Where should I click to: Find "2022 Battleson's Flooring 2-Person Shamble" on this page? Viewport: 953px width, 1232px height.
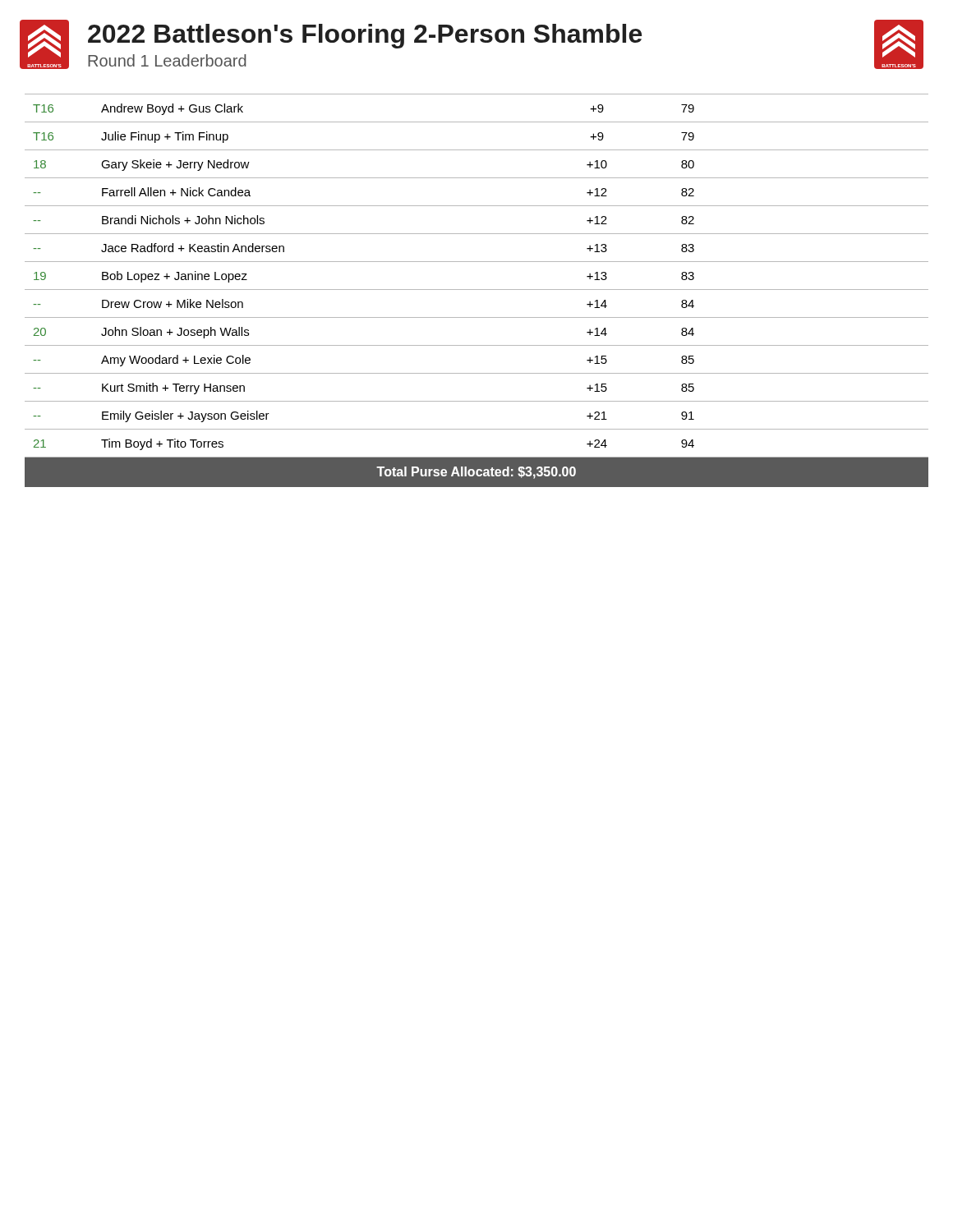point(365,34)
